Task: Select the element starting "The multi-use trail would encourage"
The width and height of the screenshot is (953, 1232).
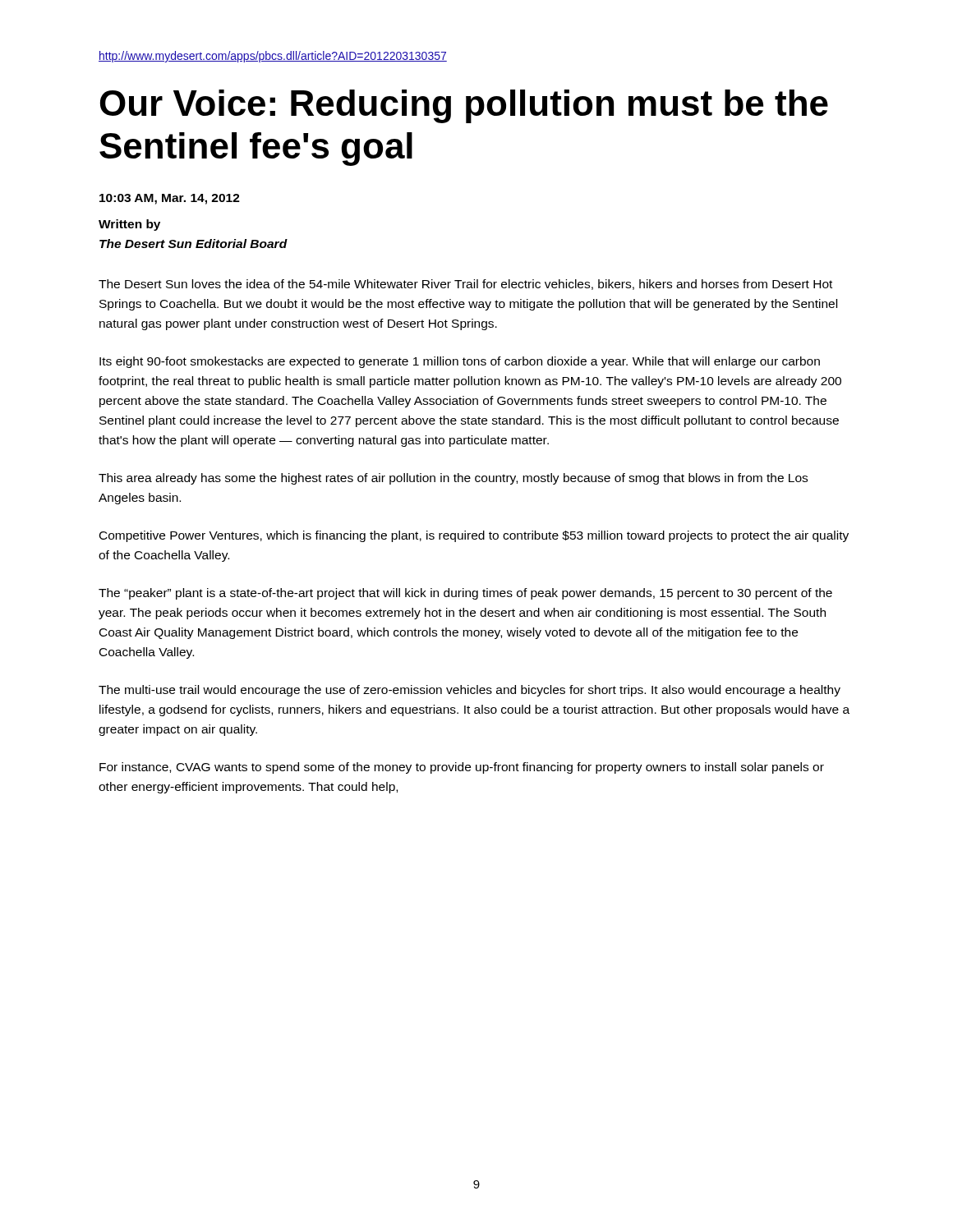Action: [476, 710]
